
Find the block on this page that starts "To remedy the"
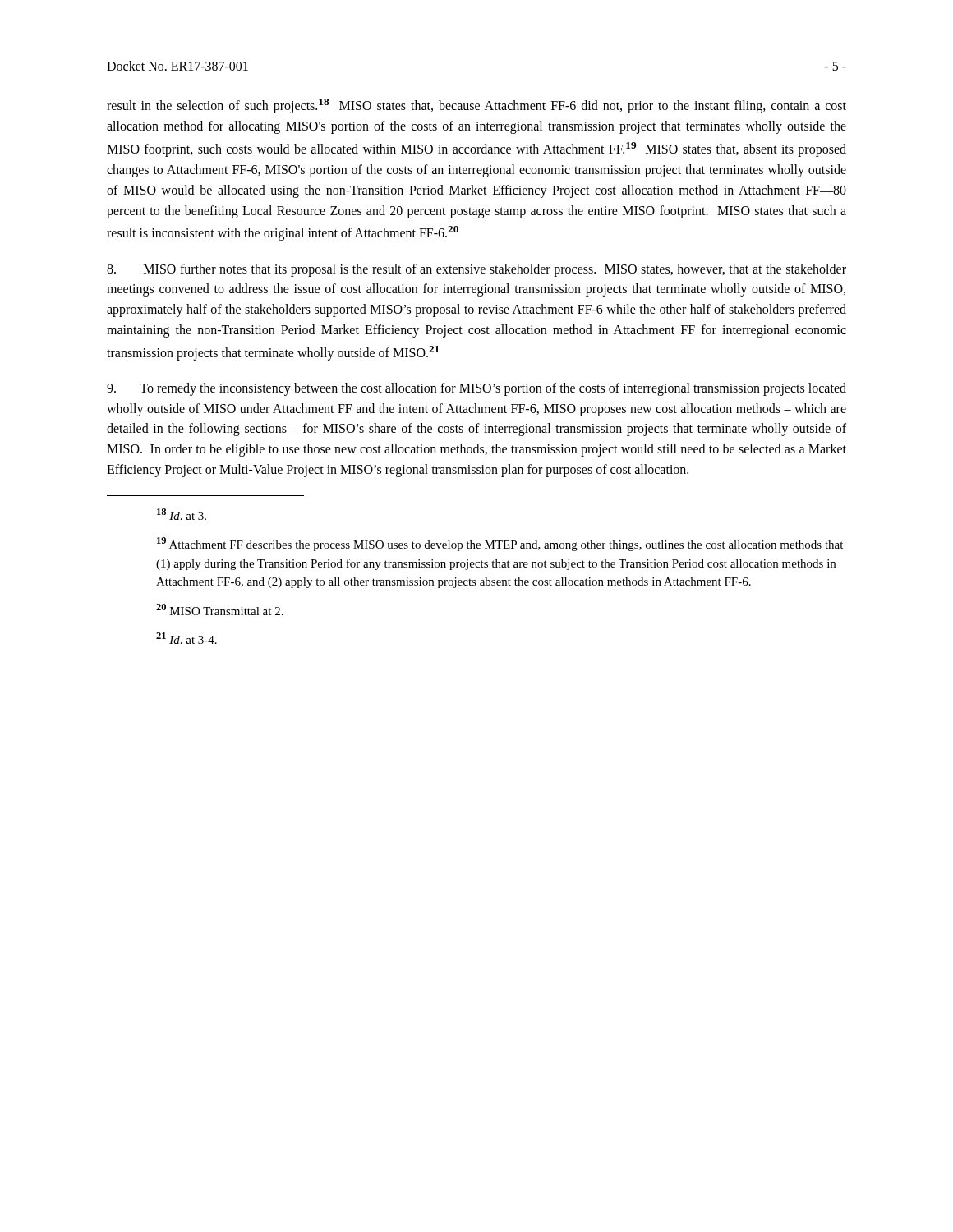point(476,429)
